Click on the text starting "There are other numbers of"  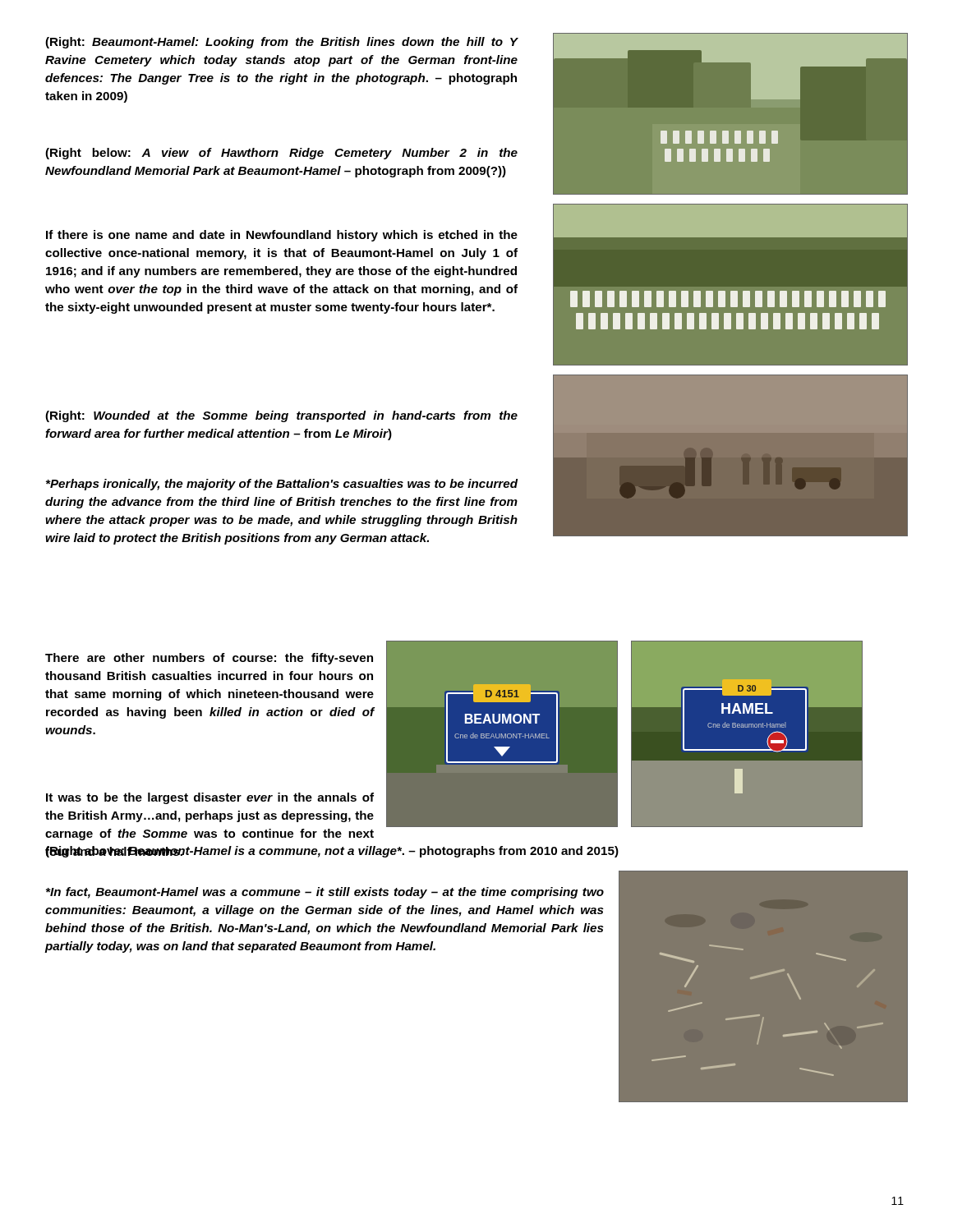coord(209,694)
